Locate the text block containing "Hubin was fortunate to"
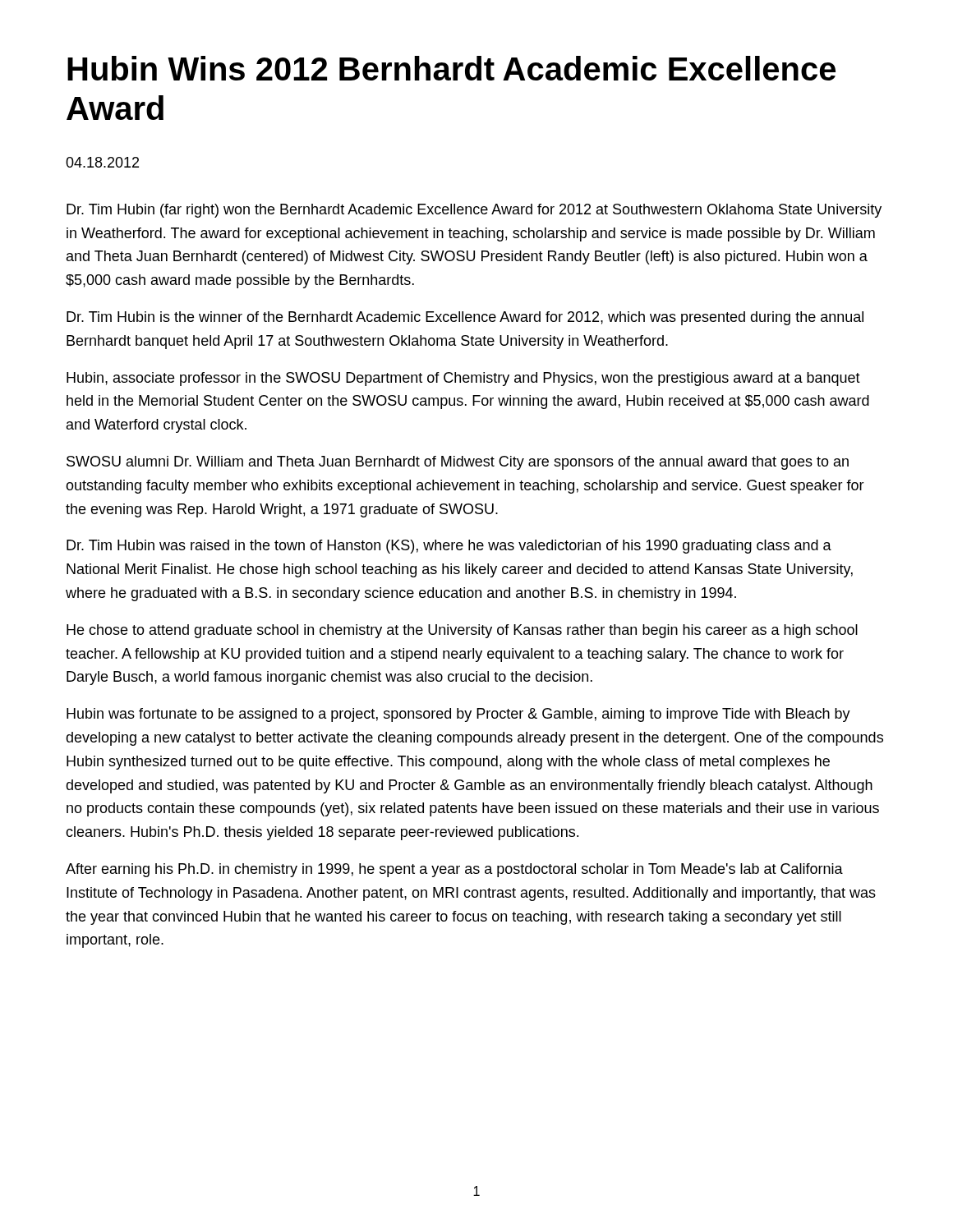The image size is (953, 1232). coord(475,773)
